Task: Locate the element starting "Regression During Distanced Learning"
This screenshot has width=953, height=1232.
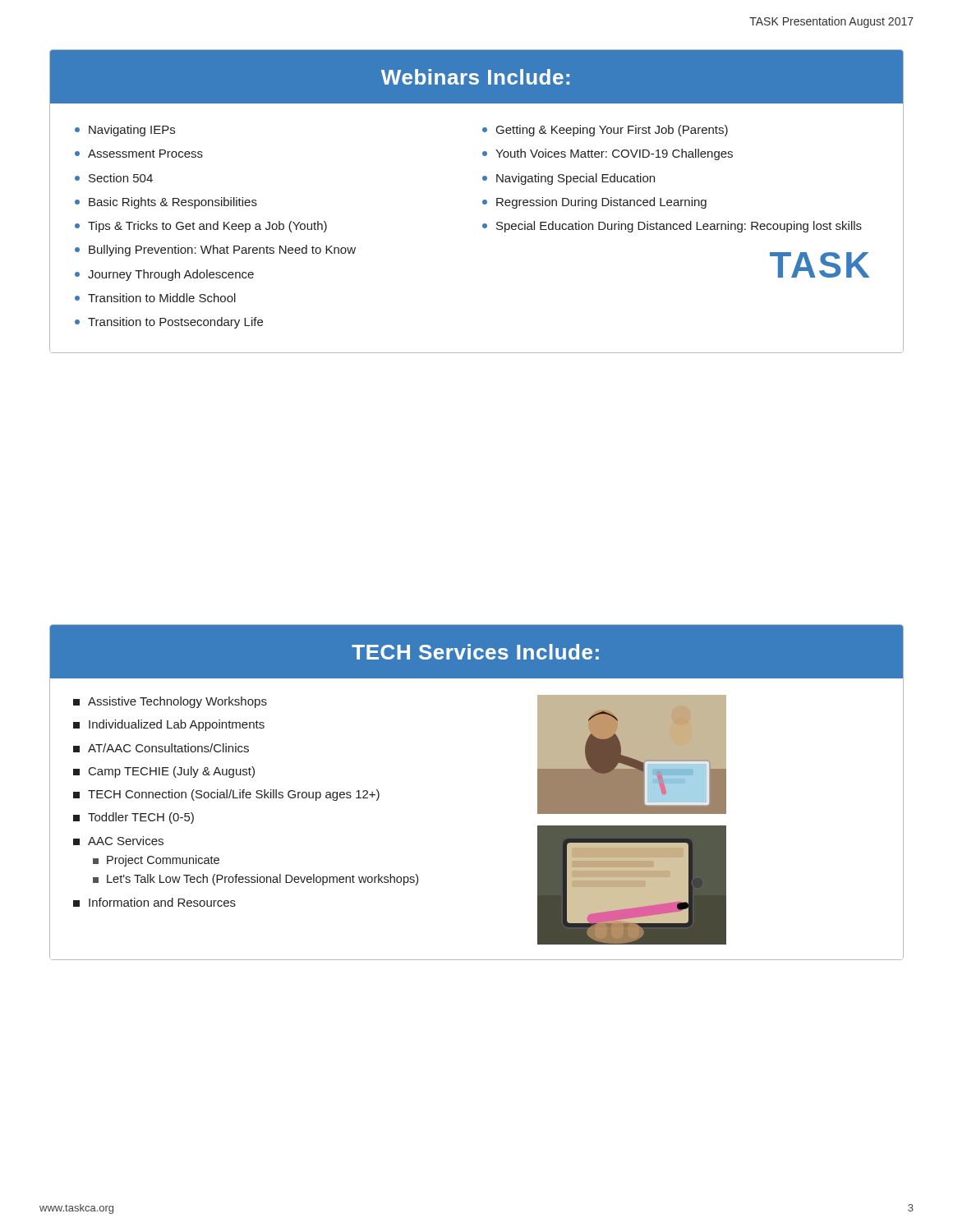Action: [601, 201]
